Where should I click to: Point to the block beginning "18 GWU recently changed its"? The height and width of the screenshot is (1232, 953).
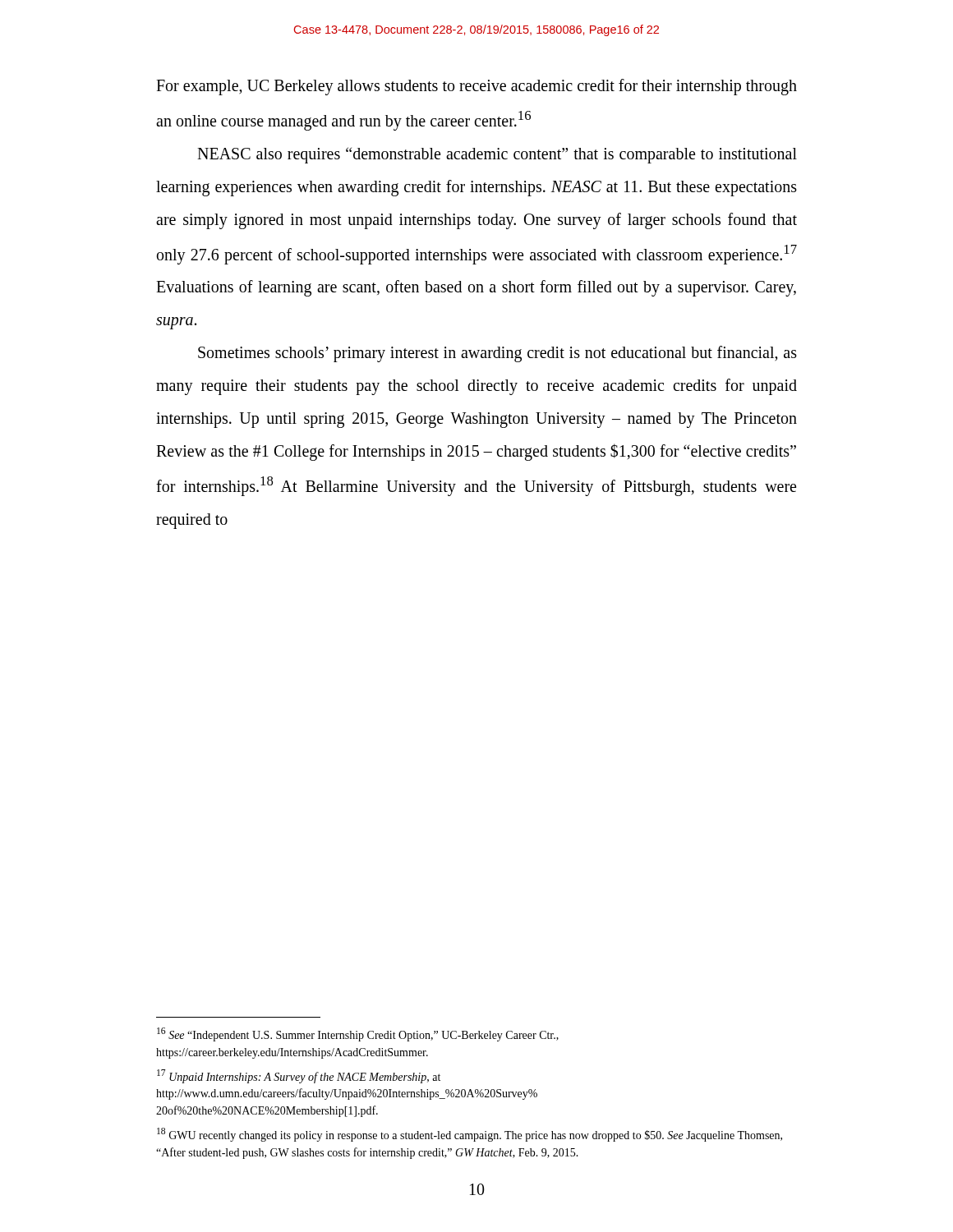[x=470, y=1143]
